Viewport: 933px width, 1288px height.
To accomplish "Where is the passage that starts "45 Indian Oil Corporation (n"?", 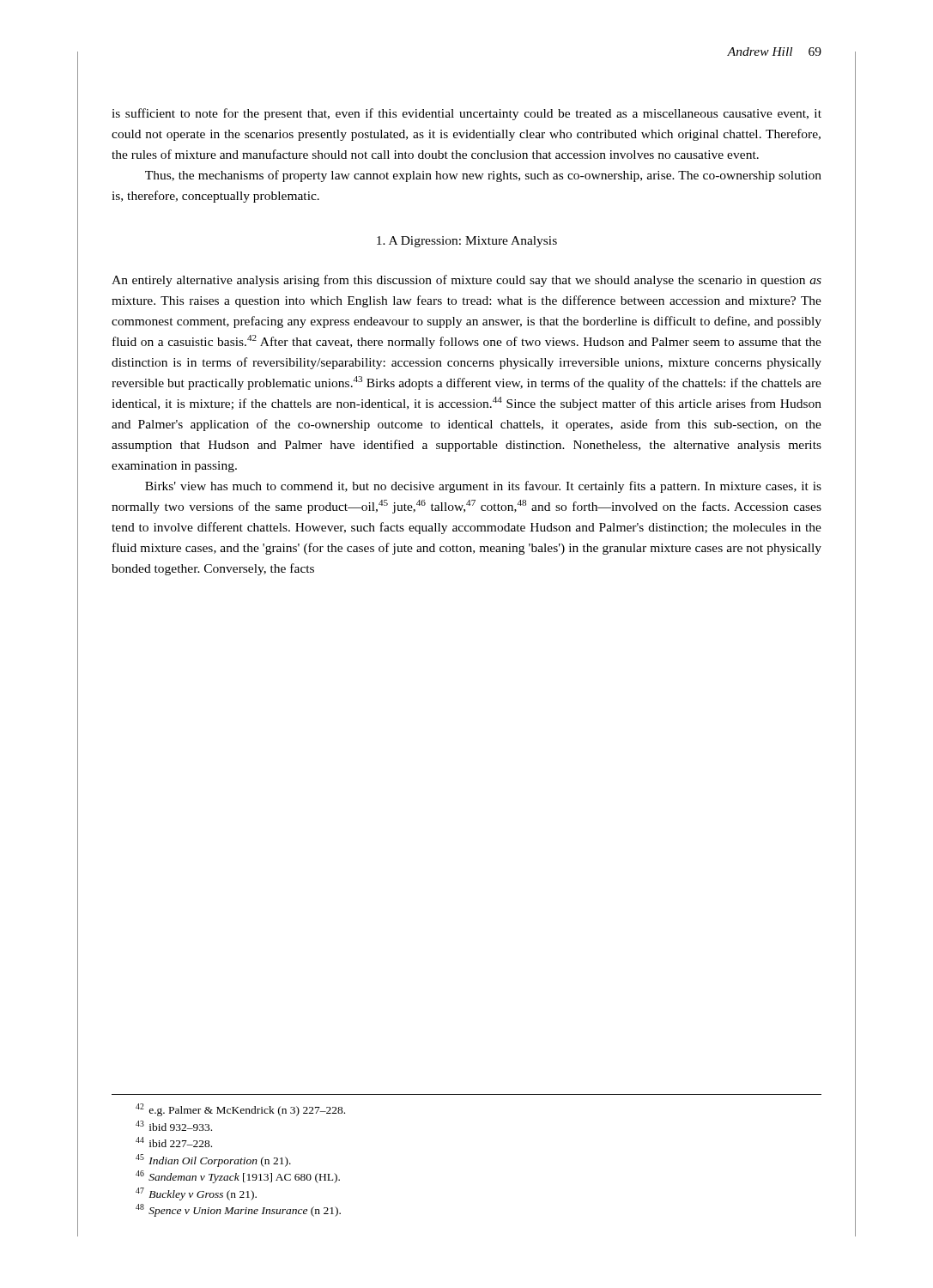I will pos(213,1160).
